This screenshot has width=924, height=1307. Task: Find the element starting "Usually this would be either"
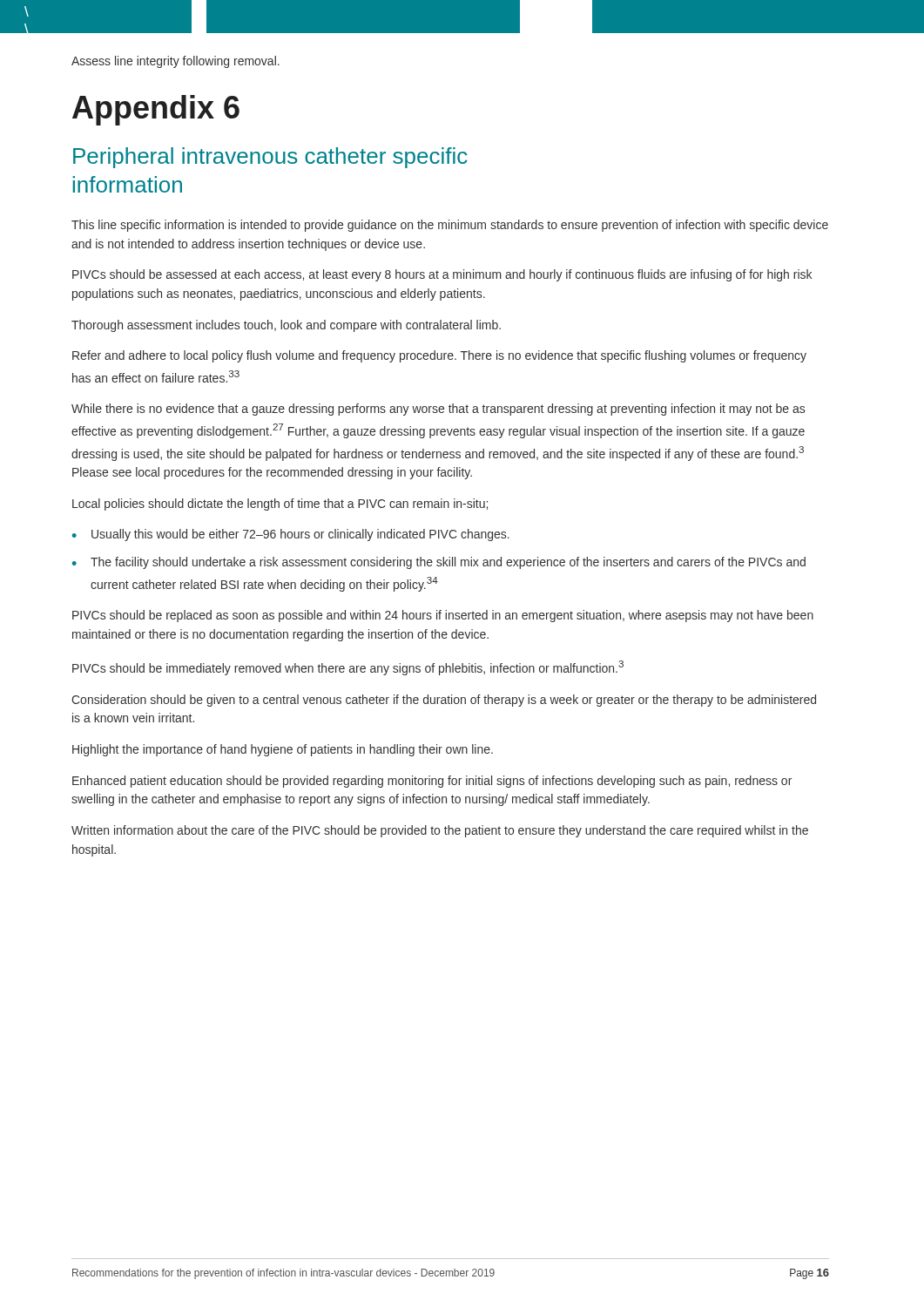click(300, 534)
